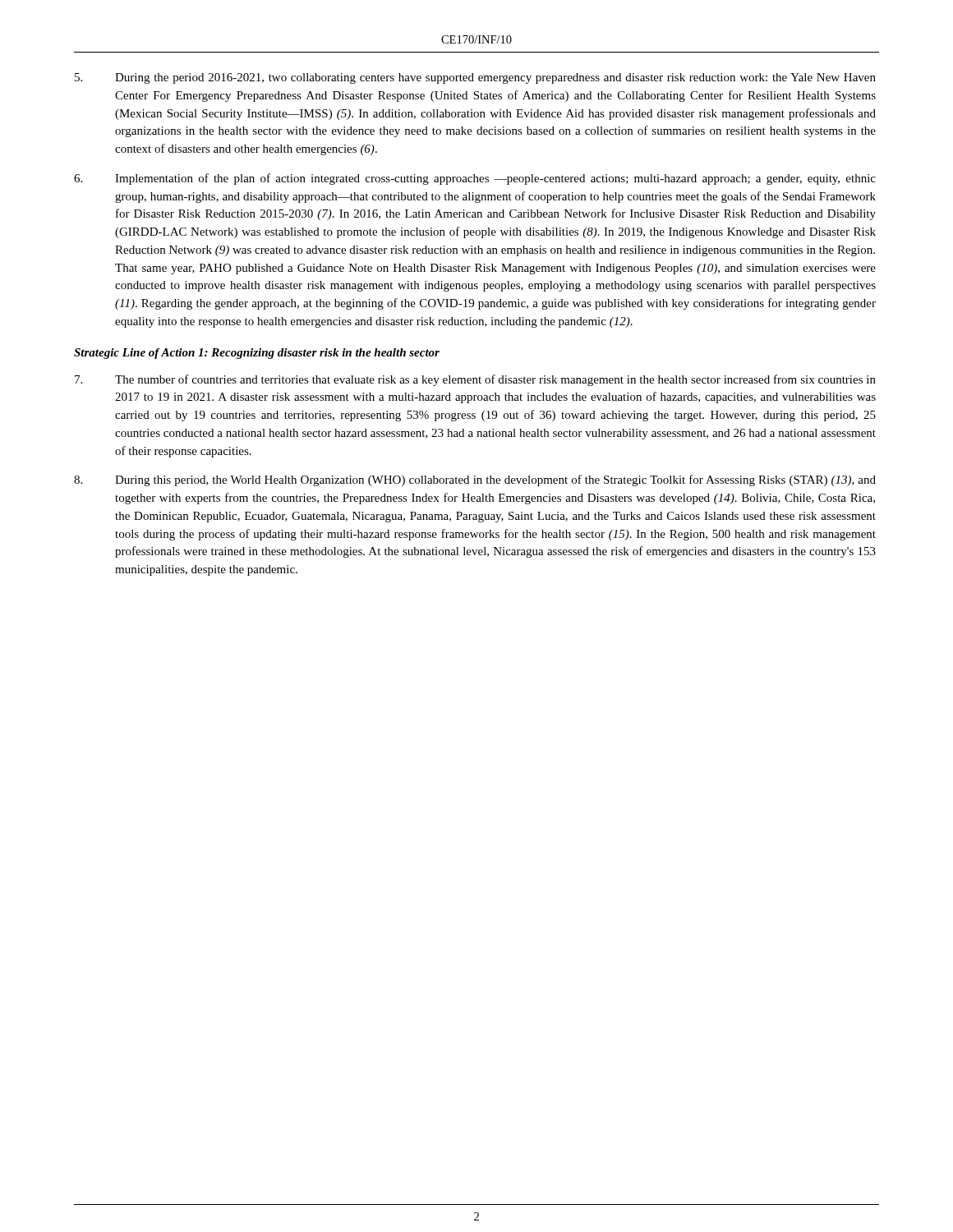
Task: Find the text block containing "Implementation of the plan of action integrated"
Action: (475, 250)
